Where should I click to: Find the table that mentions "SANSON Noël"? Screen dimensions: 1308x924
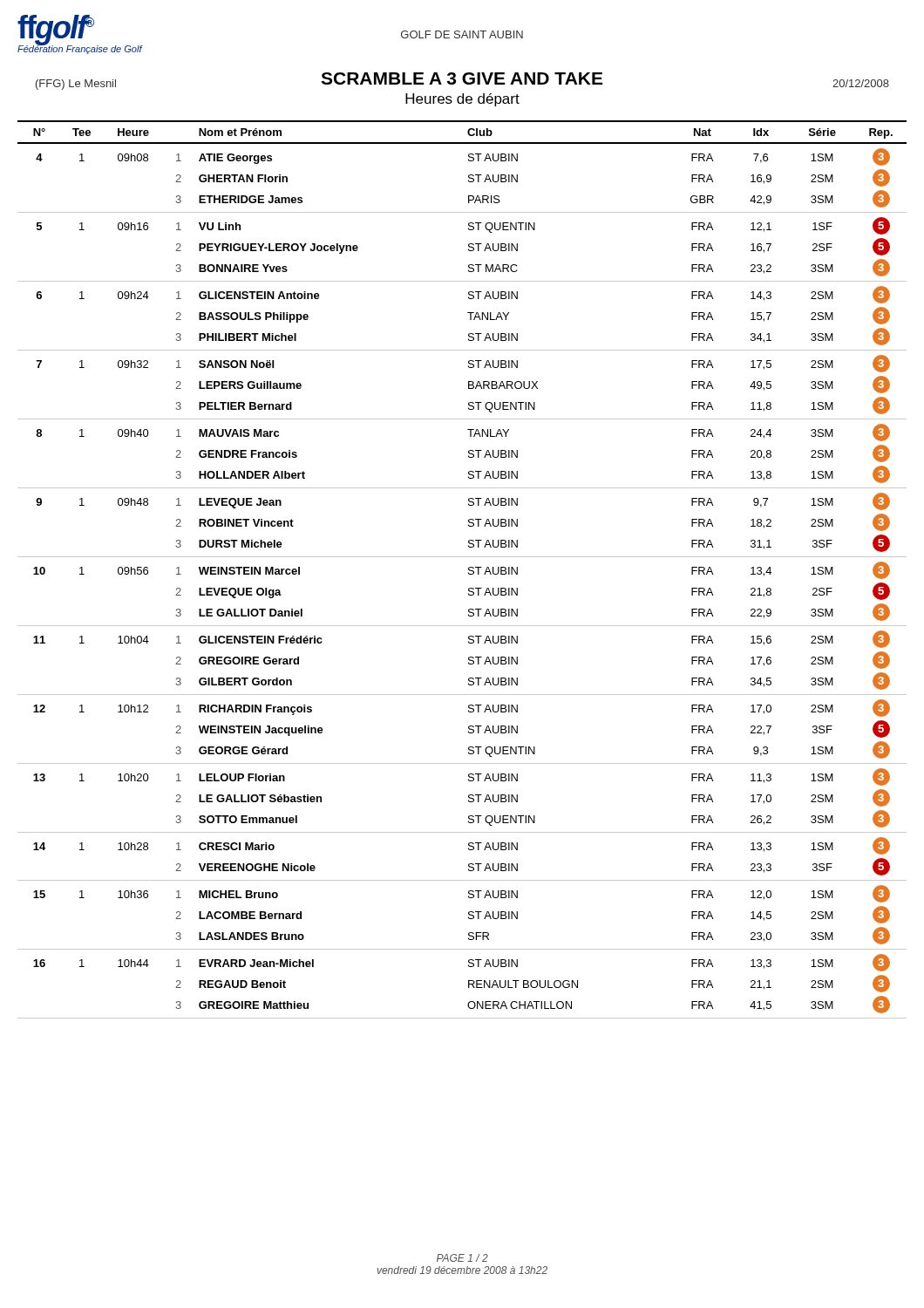click(462, 569)
